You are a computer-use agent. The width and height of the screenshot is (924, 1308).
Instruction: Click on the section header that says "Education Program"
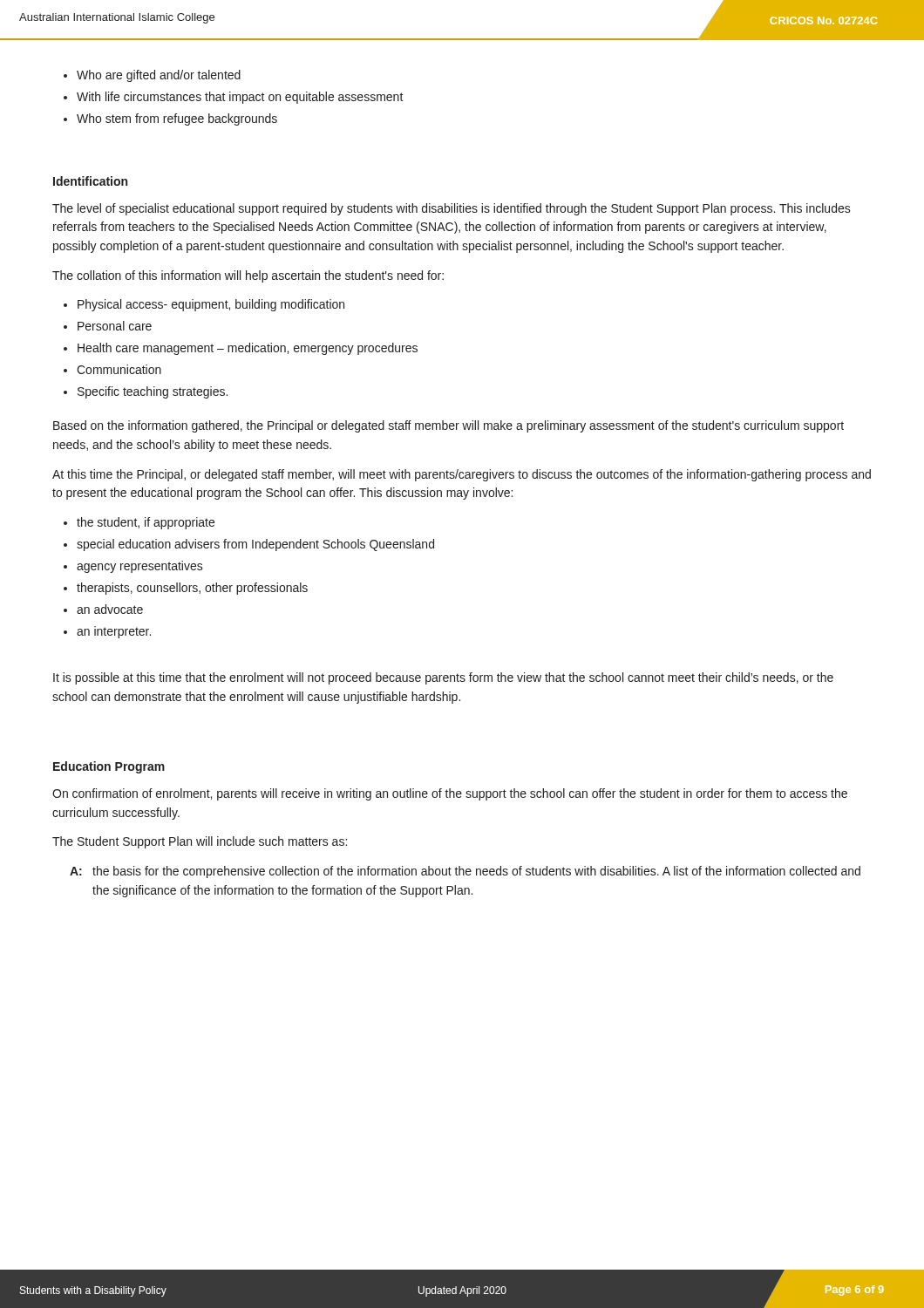click(109, 767)
